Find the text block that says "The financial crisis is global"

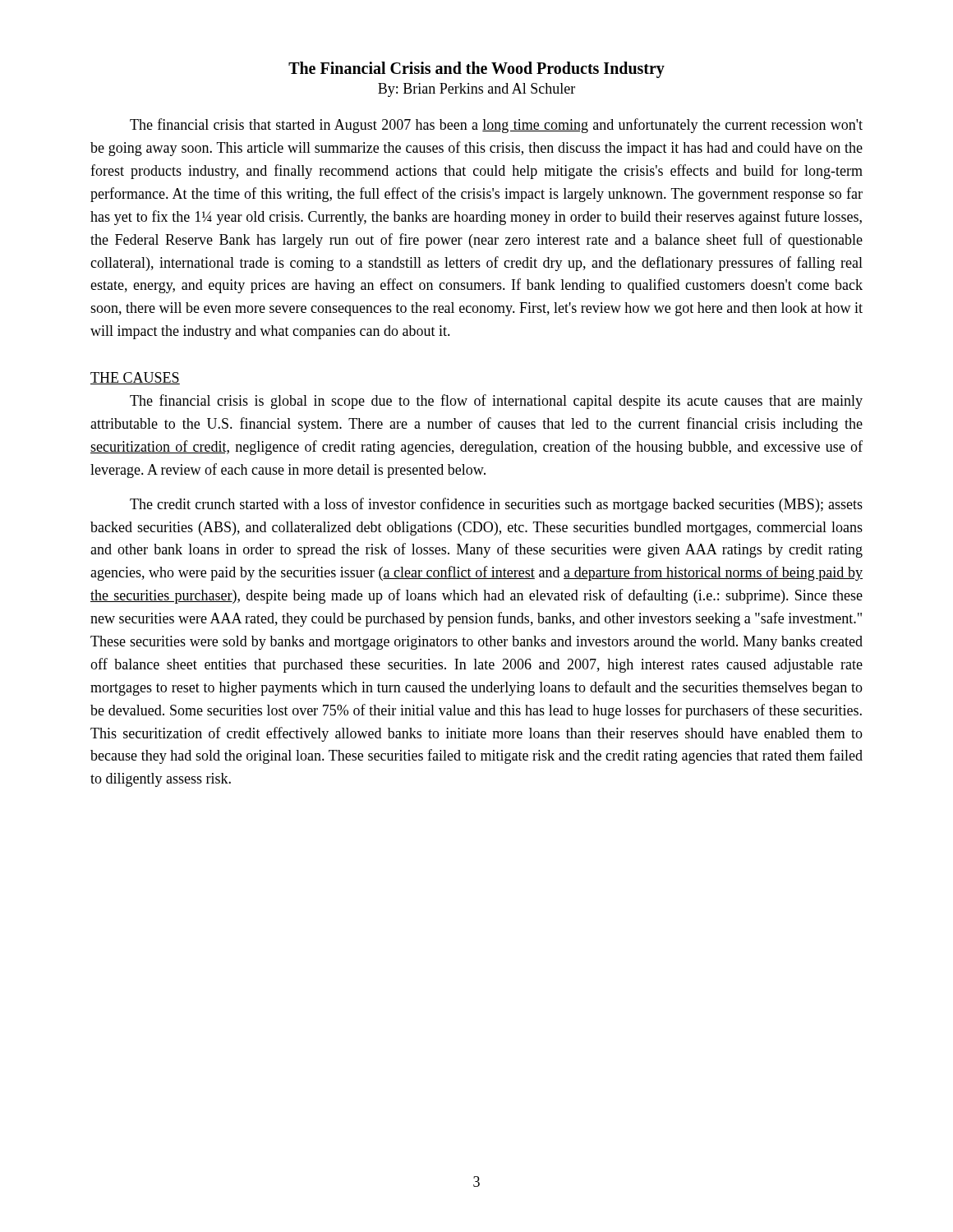(x=476, y=591)
